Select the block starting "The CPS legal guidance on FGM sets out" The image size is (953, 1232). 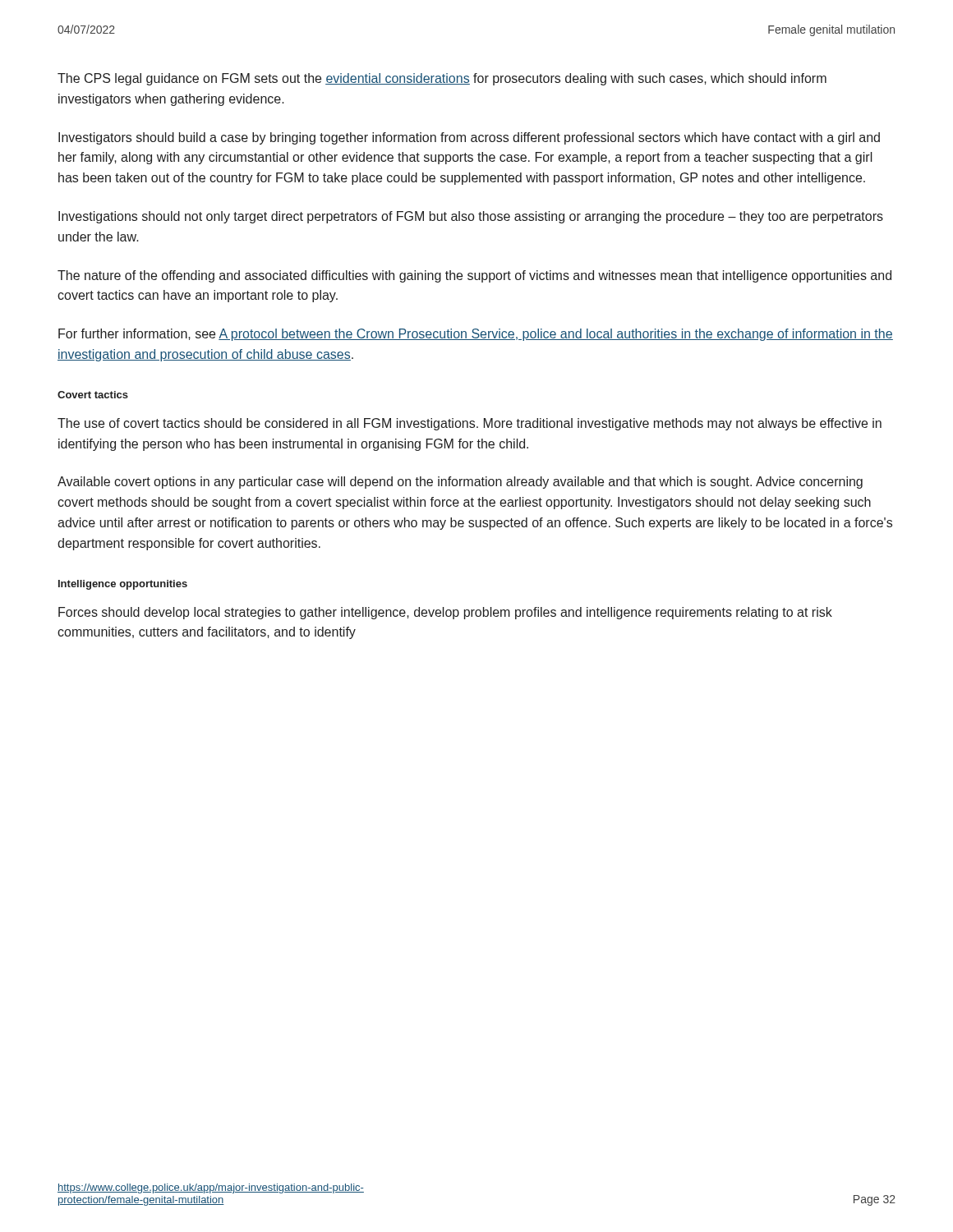442,89
